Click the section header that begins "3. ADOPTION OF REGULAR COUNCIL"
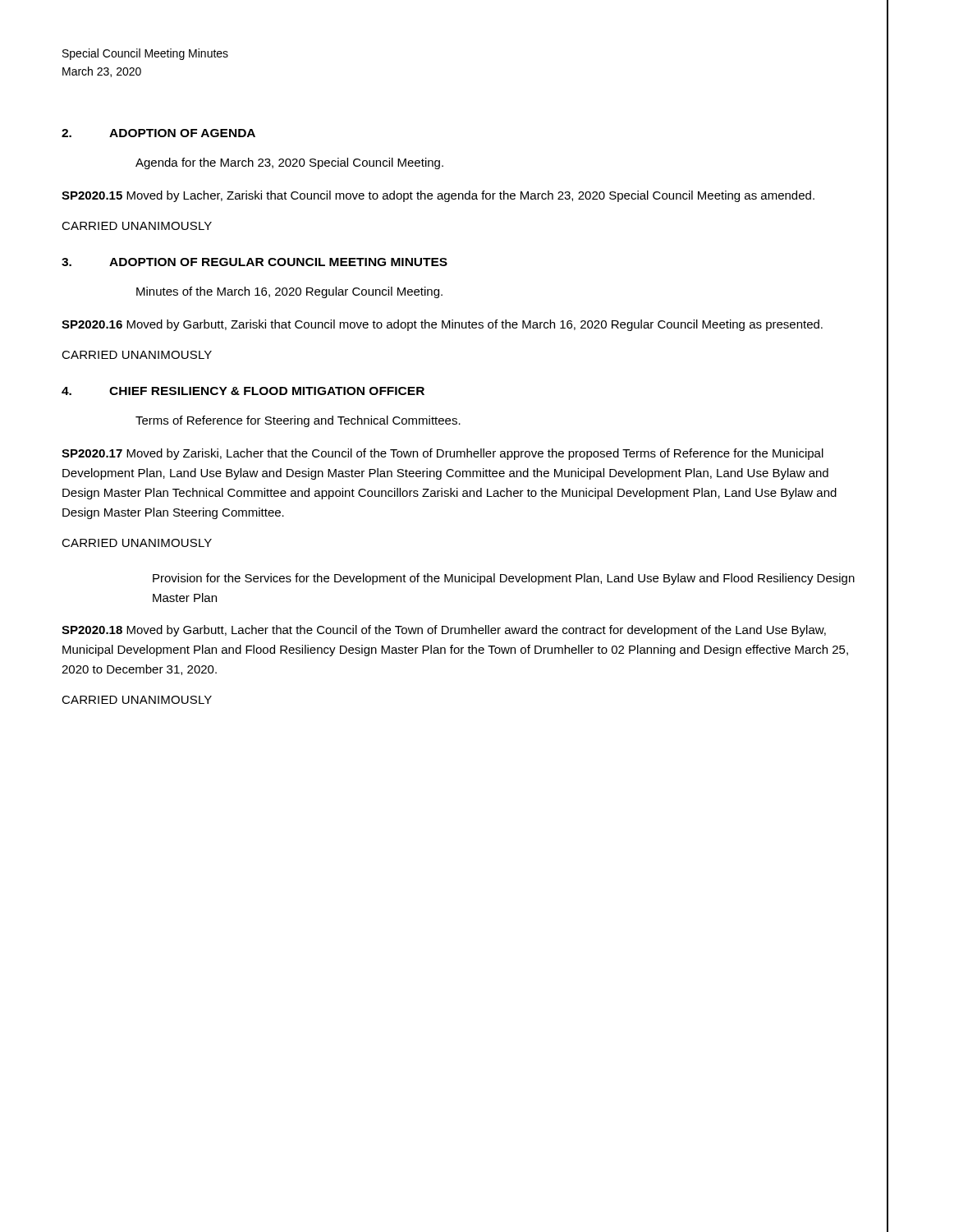This screenshot has width=954, height=1232. pyautogui.click(x=255, y=262)
